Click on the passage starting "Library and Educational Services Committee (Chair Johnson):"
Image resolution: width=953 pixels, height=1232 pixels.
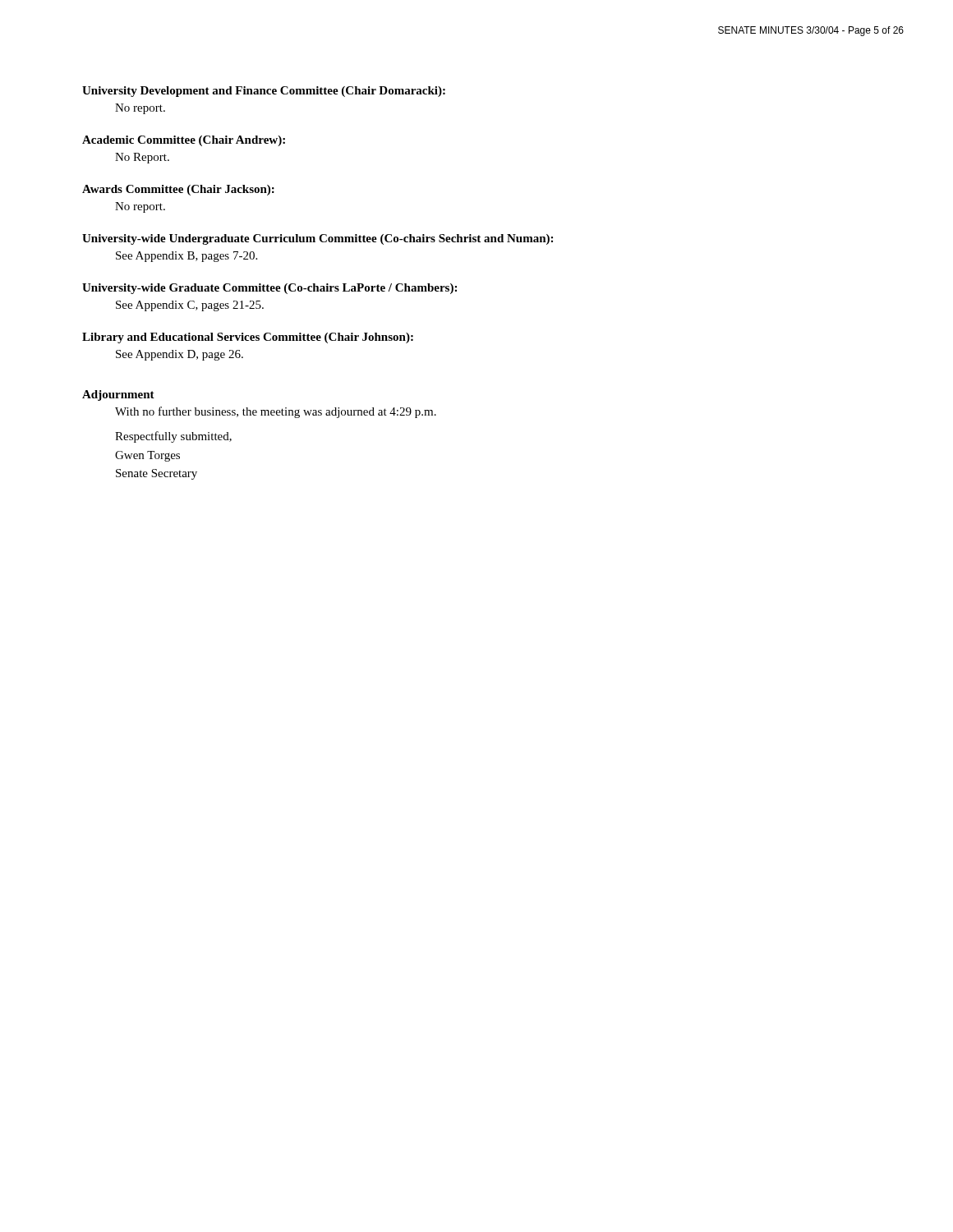248,337
